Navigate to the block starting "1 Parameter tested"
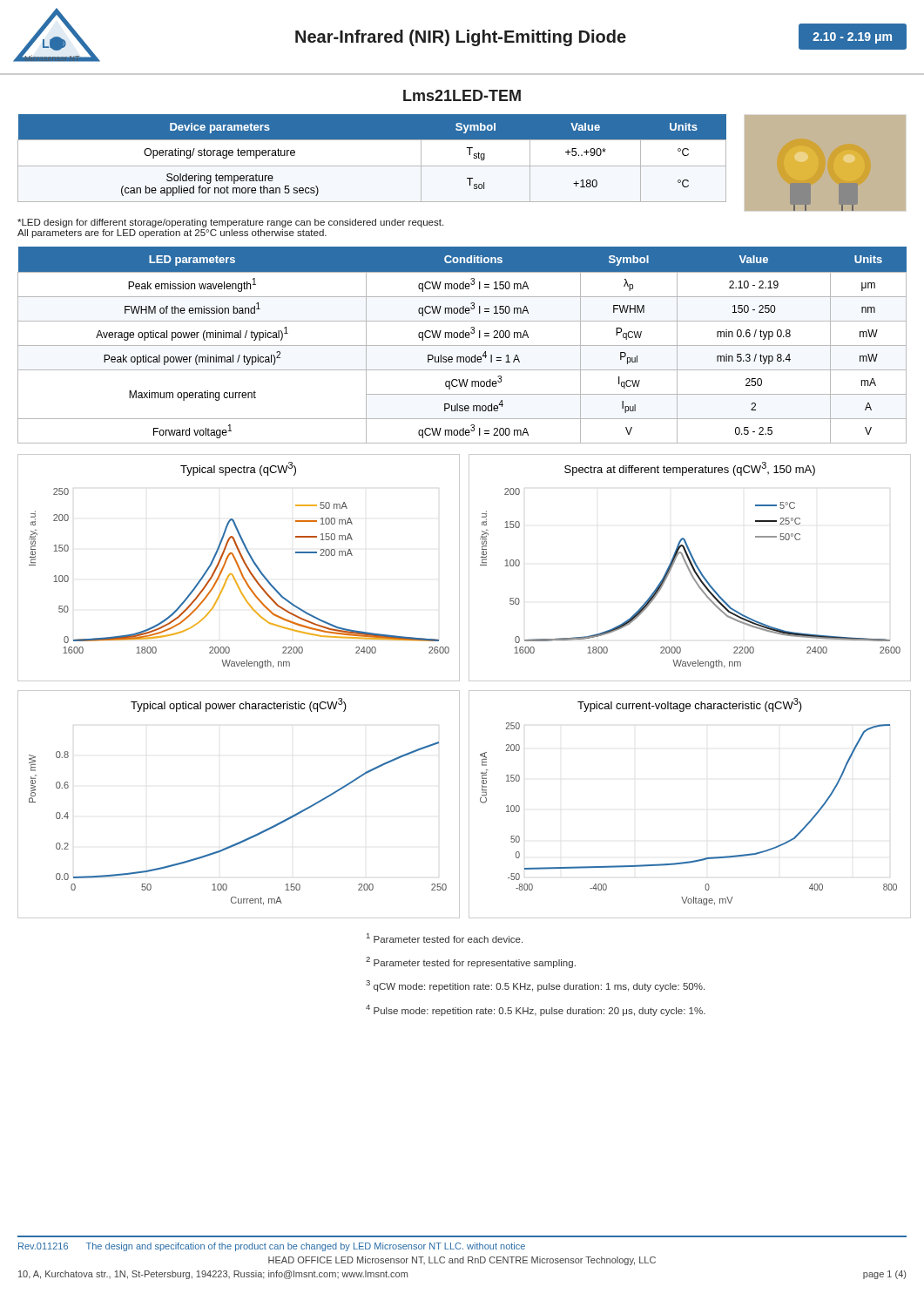924x1307 pixels. click(636, 973)
